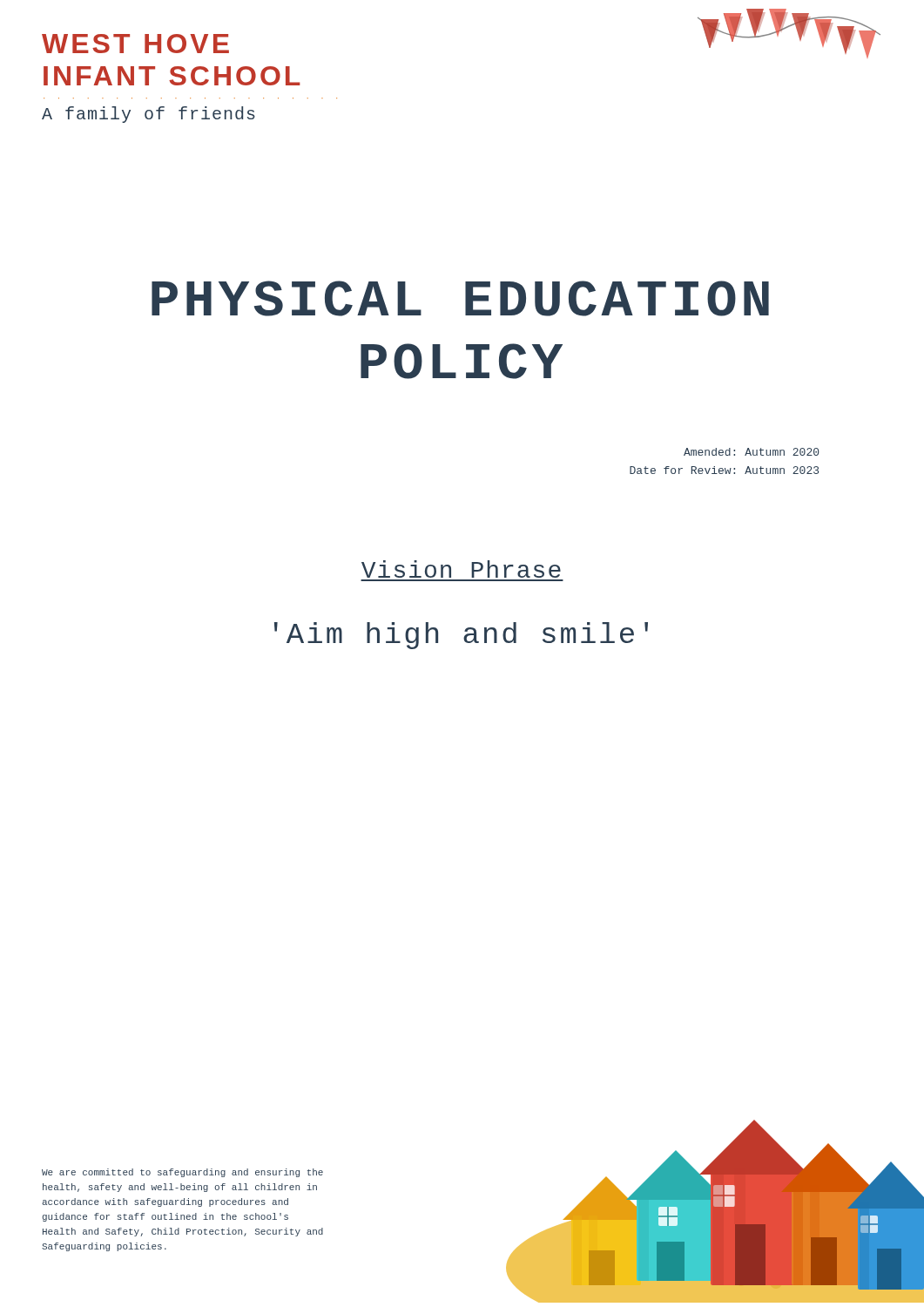Point to the text block starting "'Aim high and"
The height and width of the screenshot is (1307, 924).
(x=462, y=635)
